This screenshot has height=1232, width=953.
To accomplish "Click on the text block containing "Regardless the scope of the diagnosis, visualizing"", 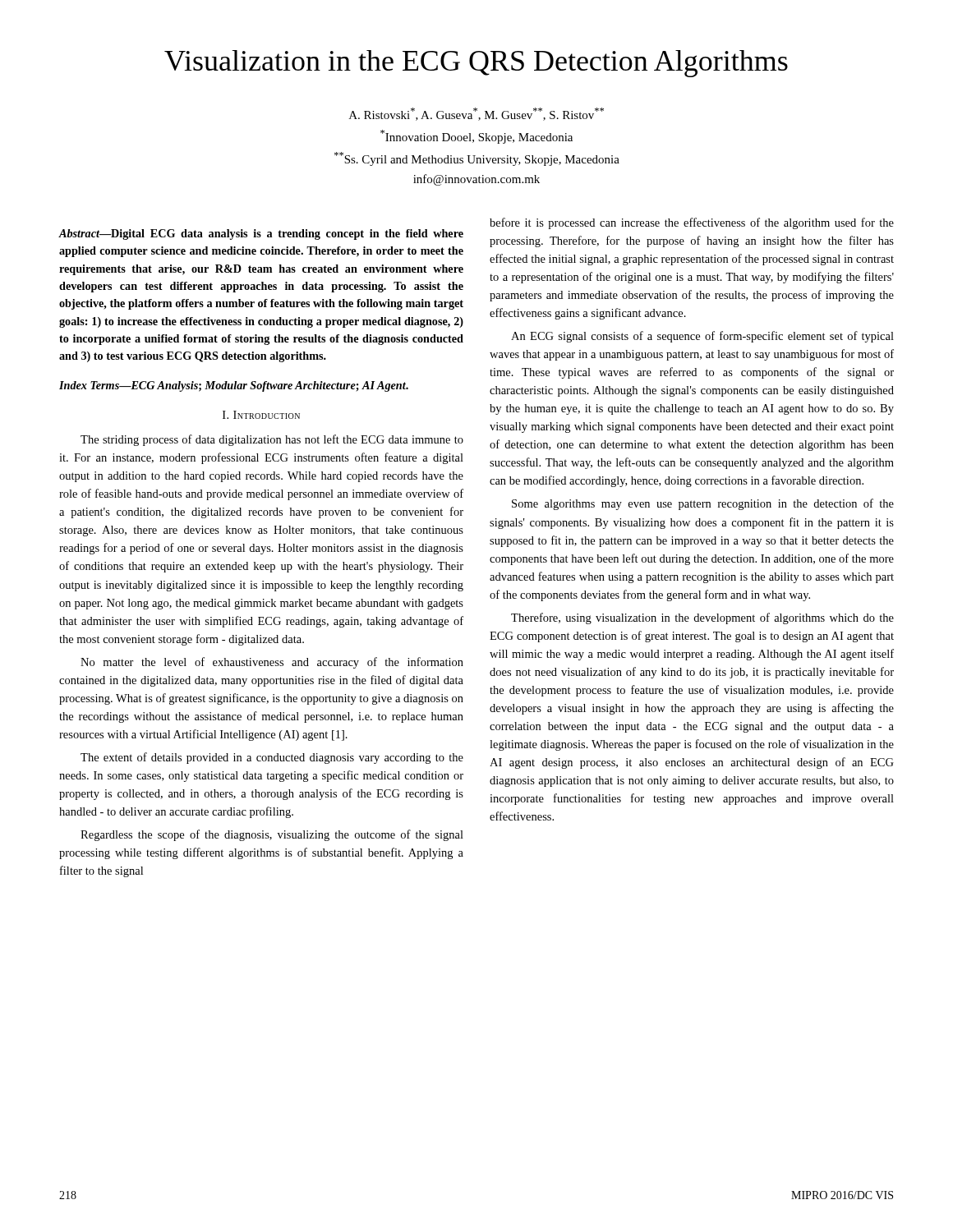I will [261, 852].
